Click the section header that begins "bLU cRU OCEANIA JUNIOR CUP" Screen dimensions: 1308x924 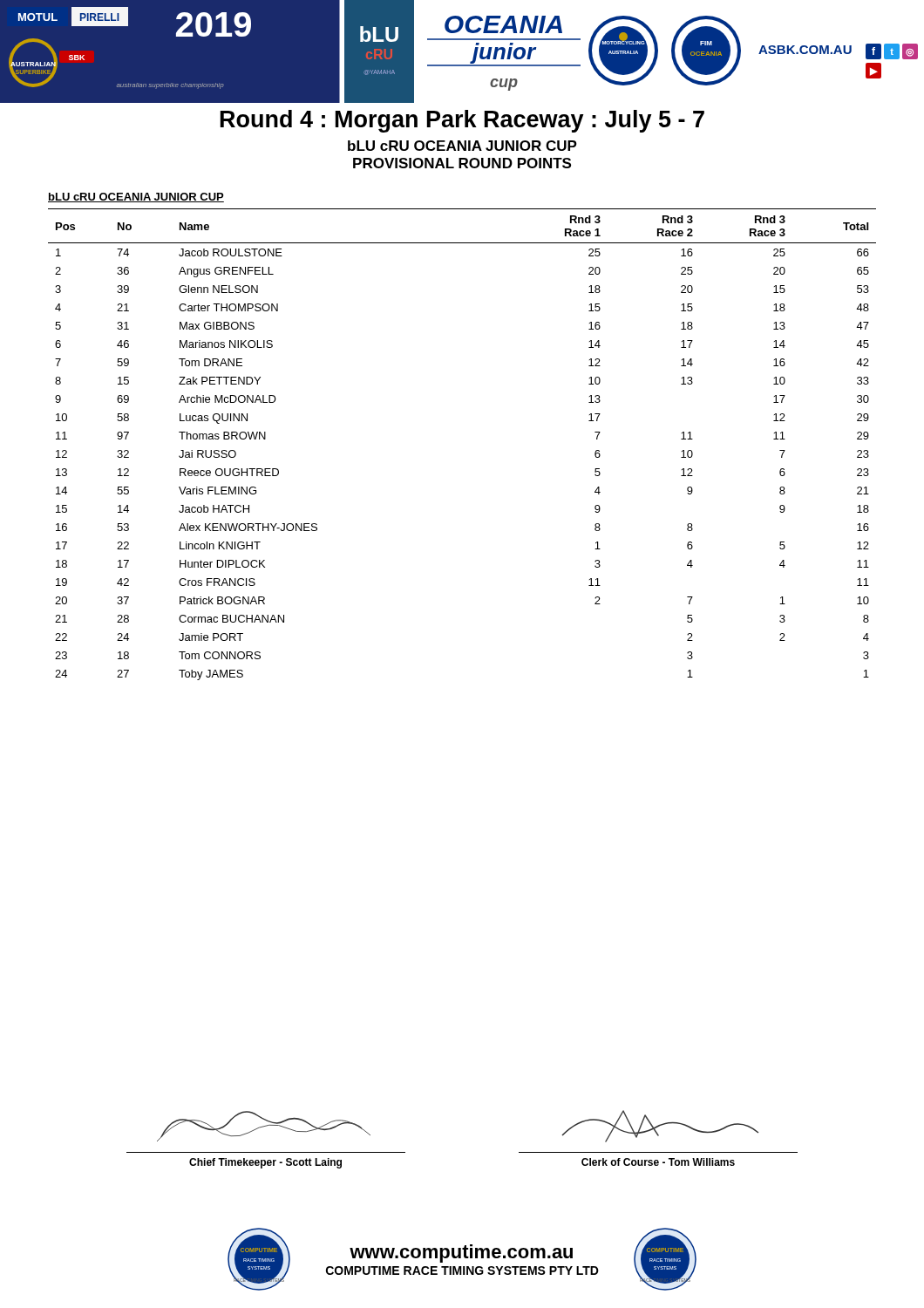pos(462,155)
